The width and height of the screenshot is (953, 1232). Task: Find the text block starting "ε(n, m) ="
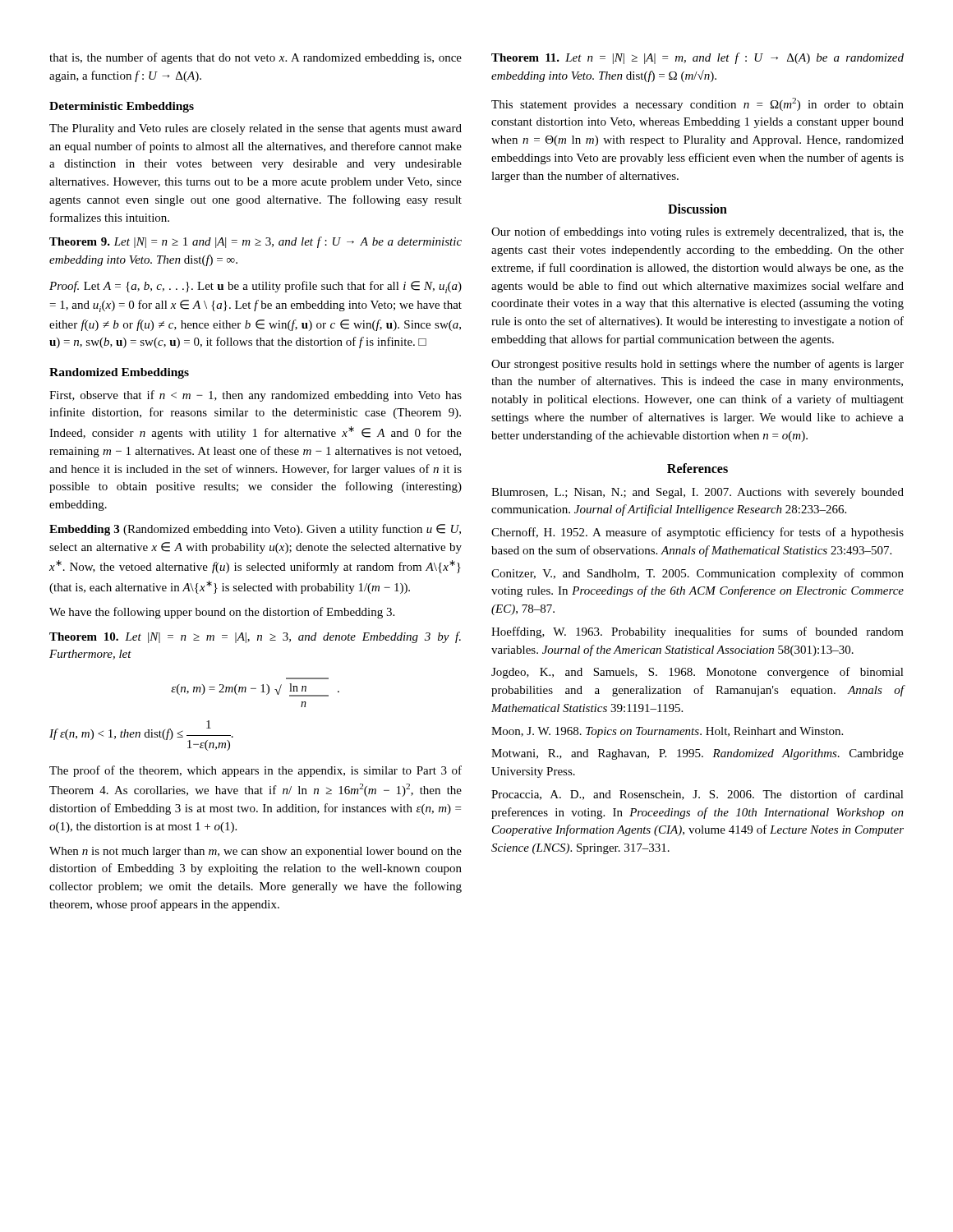click(x=255, y=690)
